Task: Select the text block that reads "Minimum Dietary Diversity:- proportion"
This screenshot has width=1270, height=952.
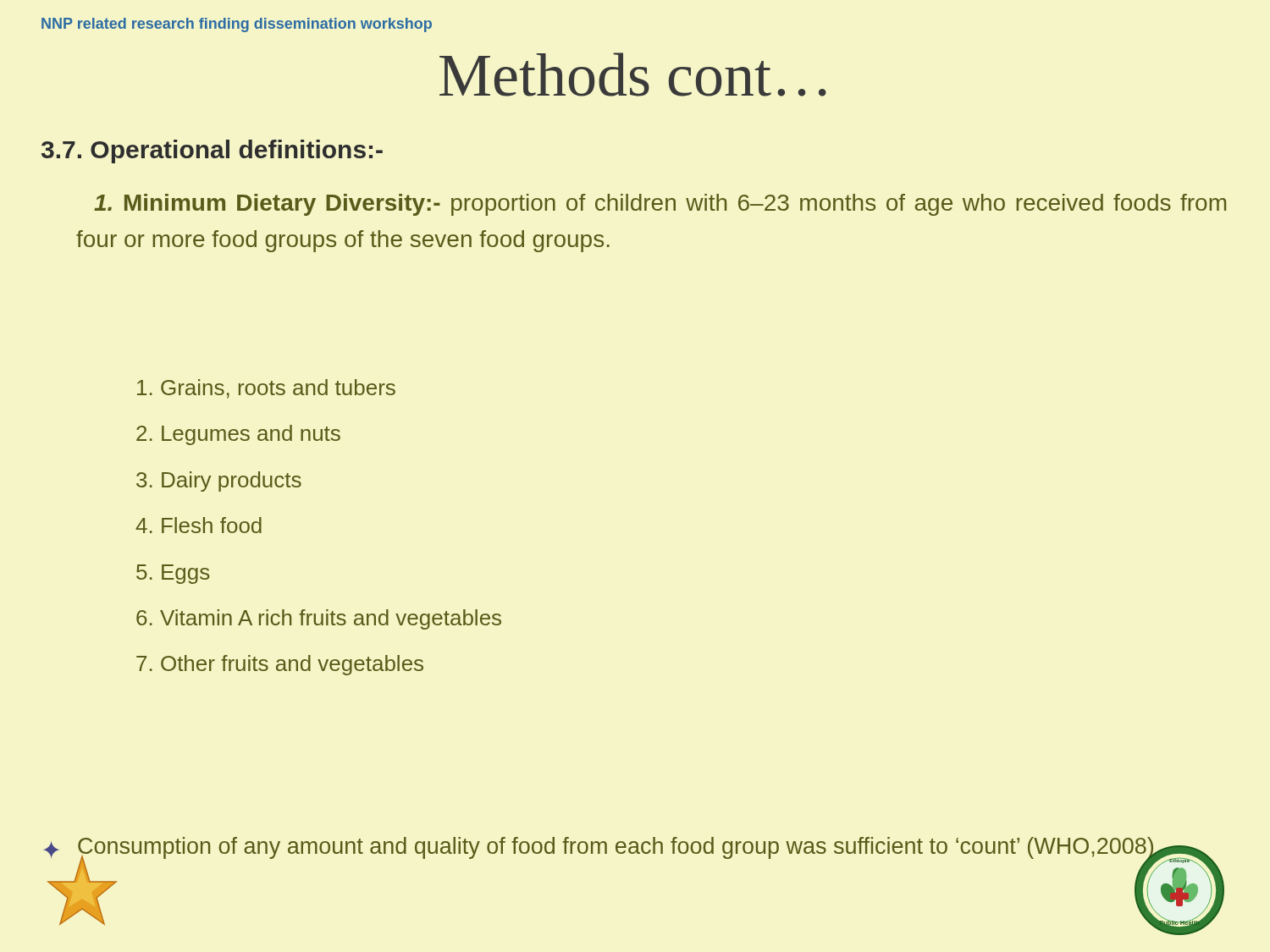Action: click(652, 221)
